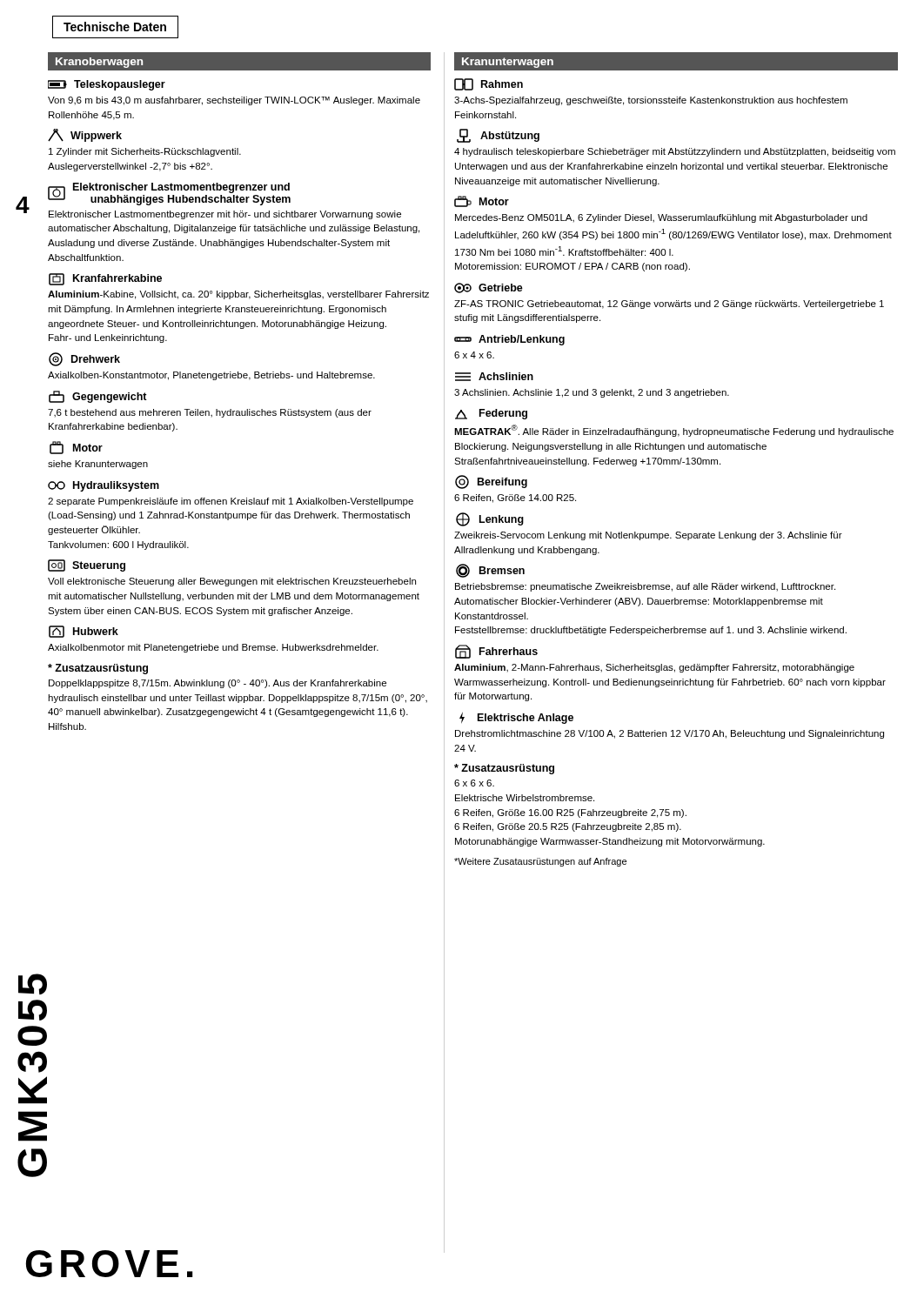924x1305 pixels.
Task: Point to "6 x 4 x 6."
Action: [x=474, y=355]
